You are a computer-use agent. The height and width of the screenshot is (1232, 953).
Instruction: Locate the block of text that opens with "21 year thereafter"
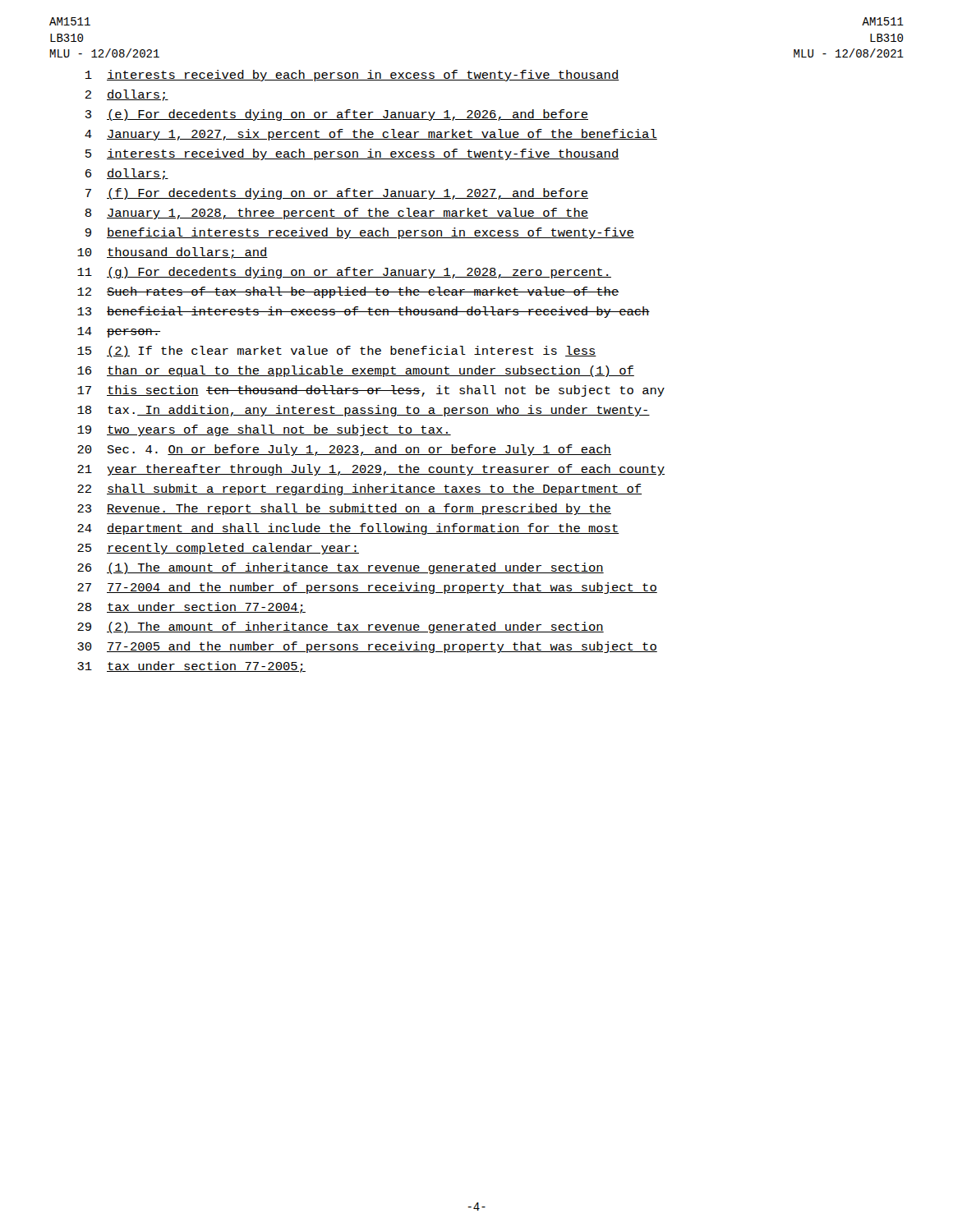tap(476, 470)
